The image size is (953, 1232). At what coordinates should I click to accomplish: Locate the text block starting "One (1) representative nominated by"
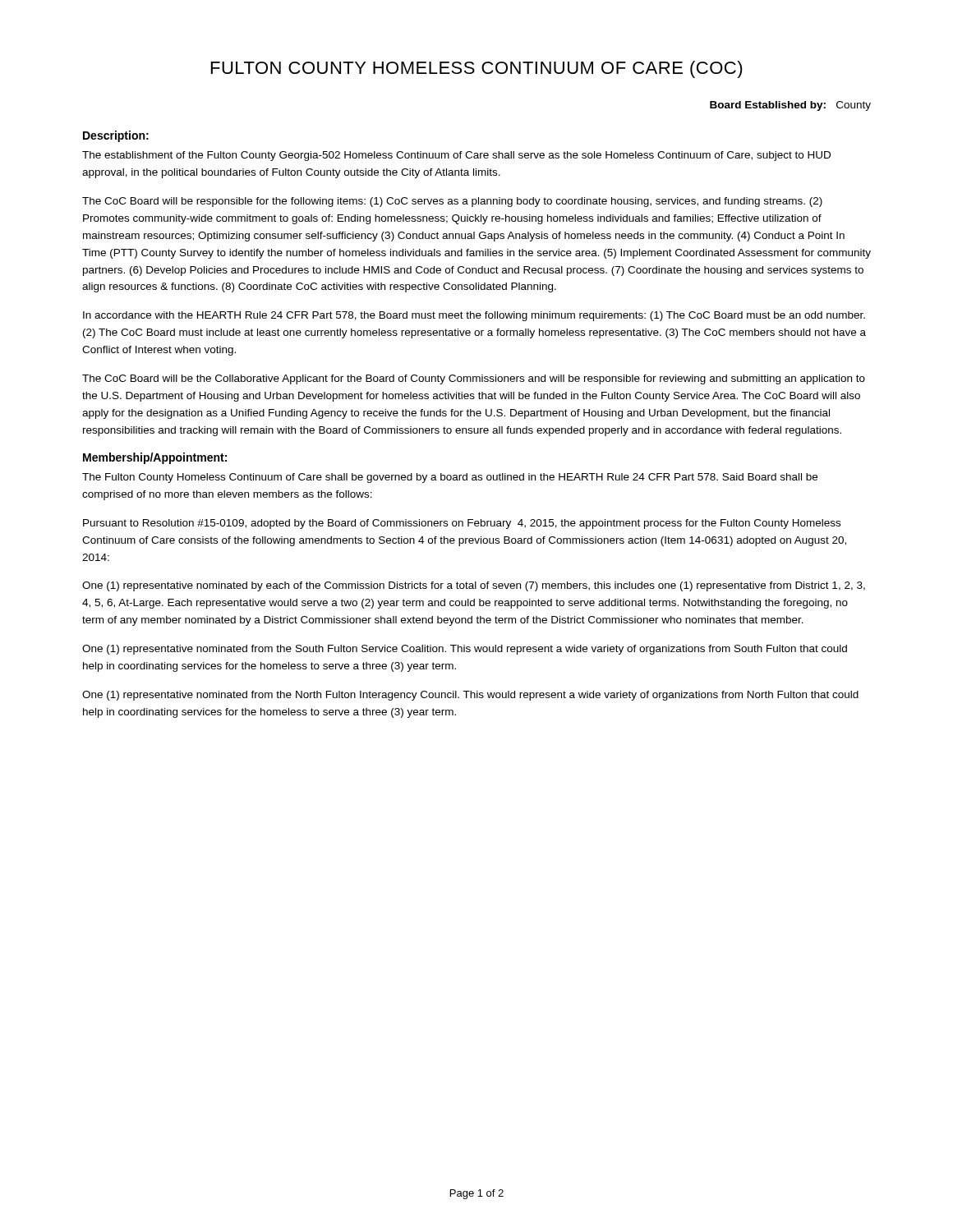coord(474,603)
